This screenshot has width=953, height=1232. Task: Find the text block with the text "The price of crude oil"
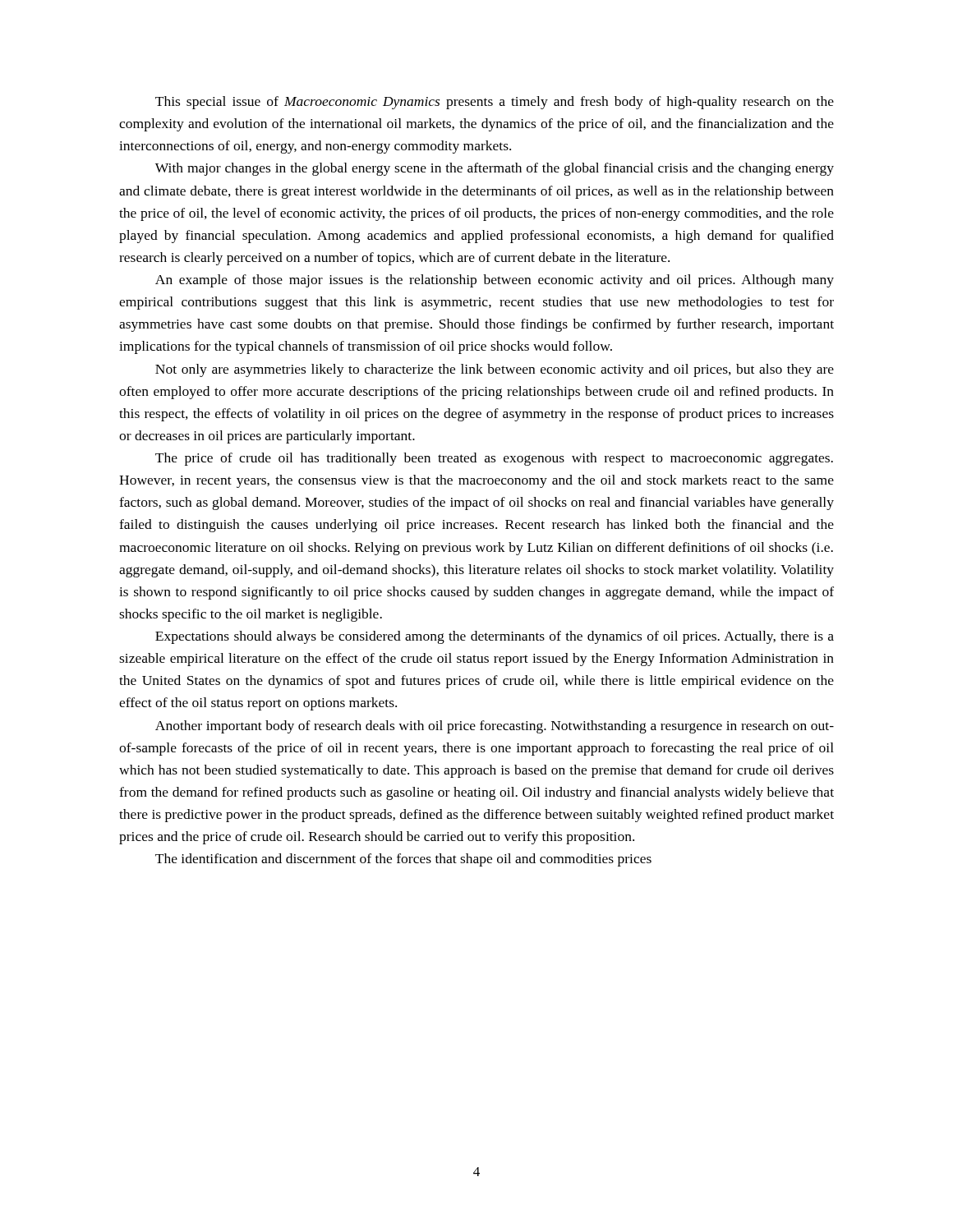[x=476, y=536]
